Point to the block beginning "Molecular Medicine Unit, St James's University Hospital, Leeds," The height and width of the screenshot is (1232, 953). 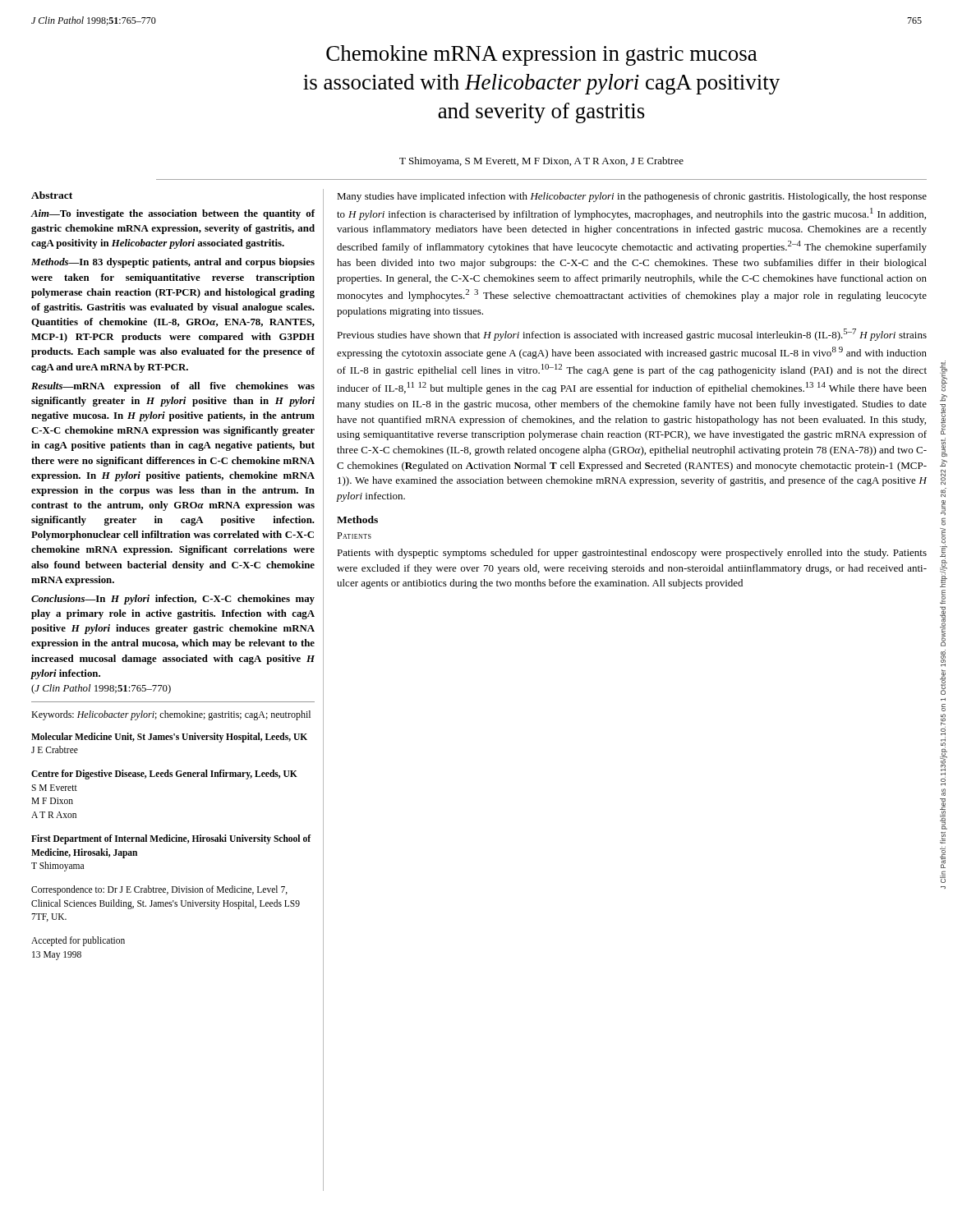[x=169, y=743]
